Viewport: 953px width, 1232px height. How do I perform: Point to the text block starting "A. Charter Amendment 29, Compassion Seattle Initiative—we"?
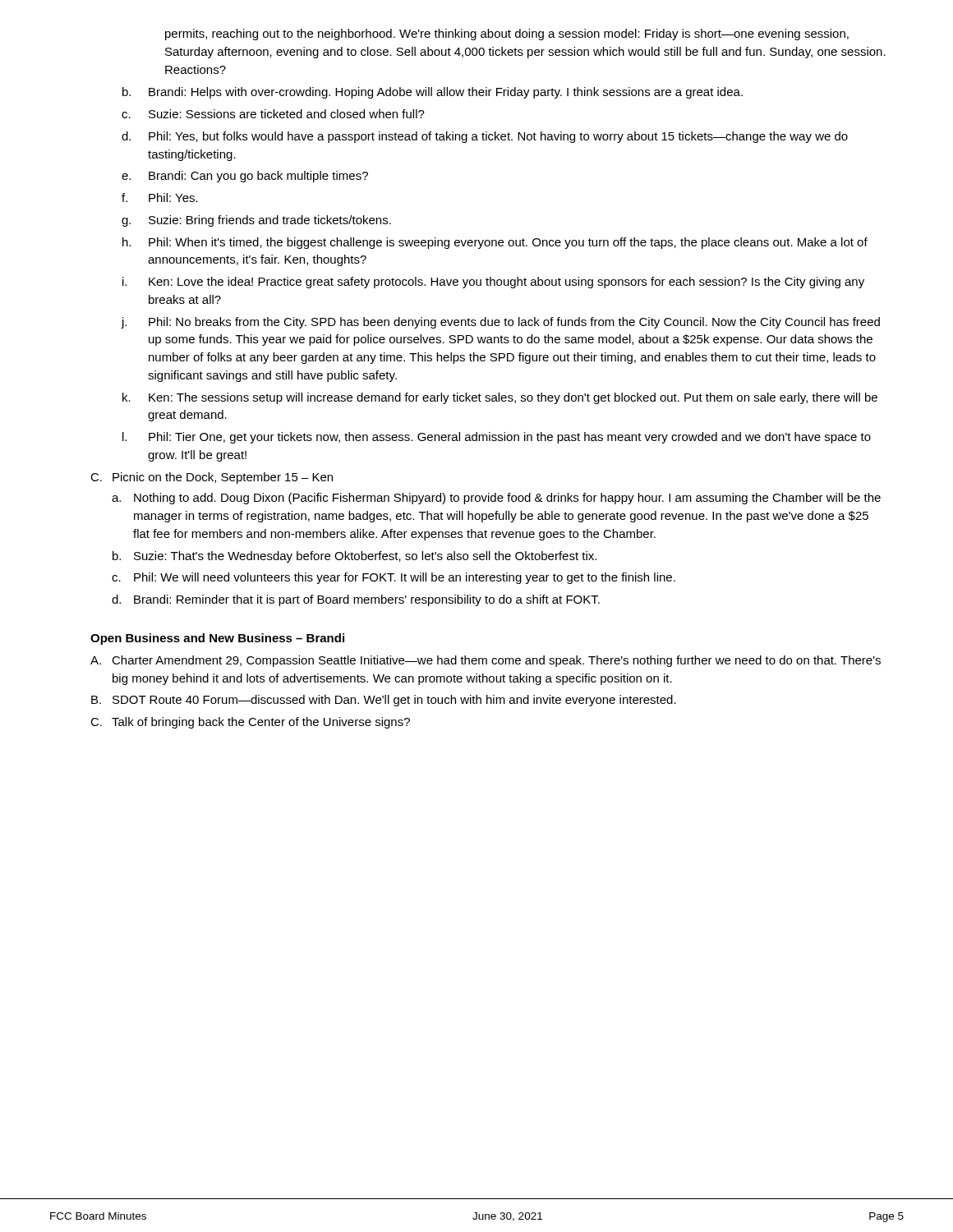pos(489,669)
